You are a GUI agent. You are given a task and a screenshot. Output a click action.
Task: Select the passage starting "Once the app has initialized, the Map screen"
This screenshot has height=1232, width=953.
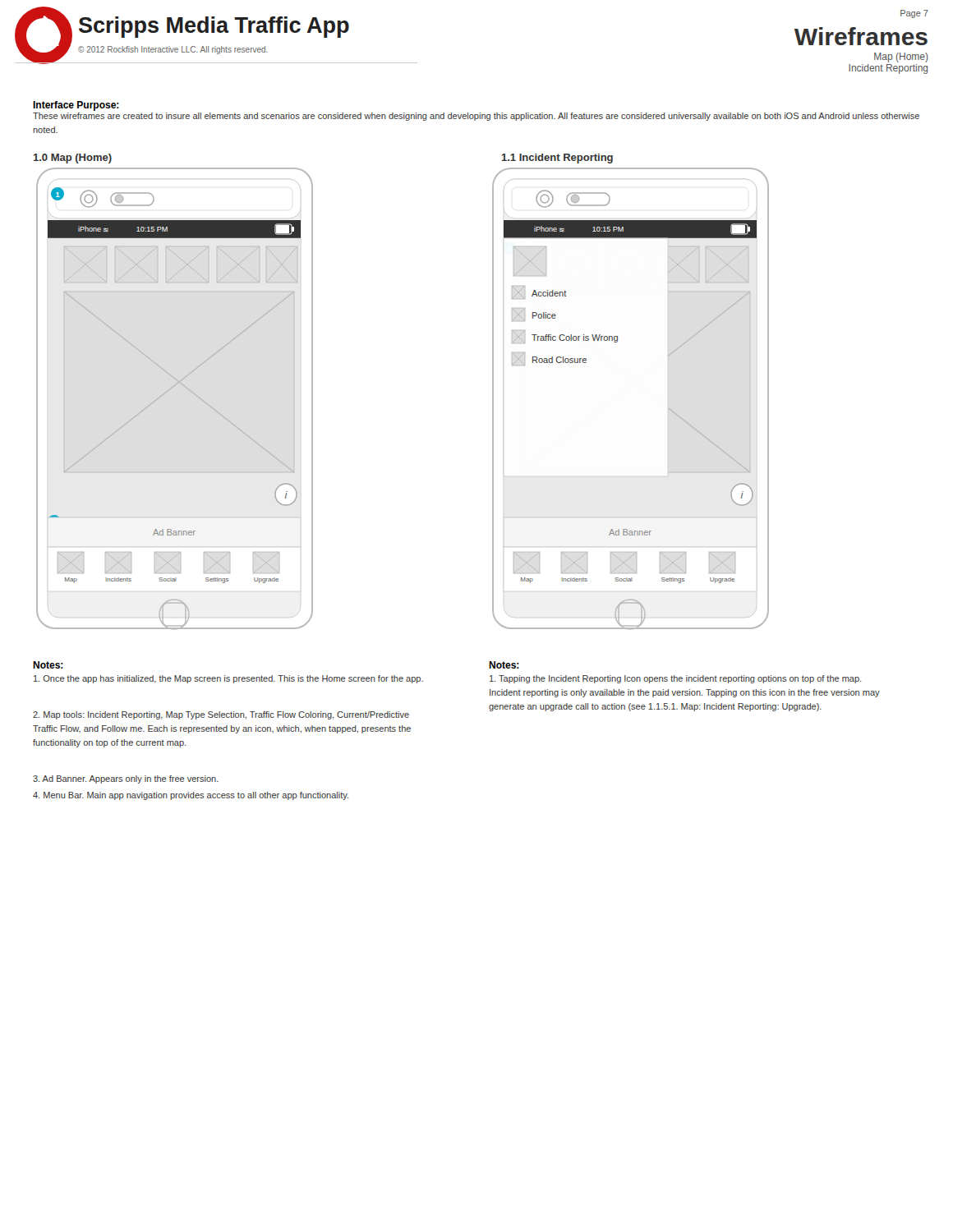(228, 678)
